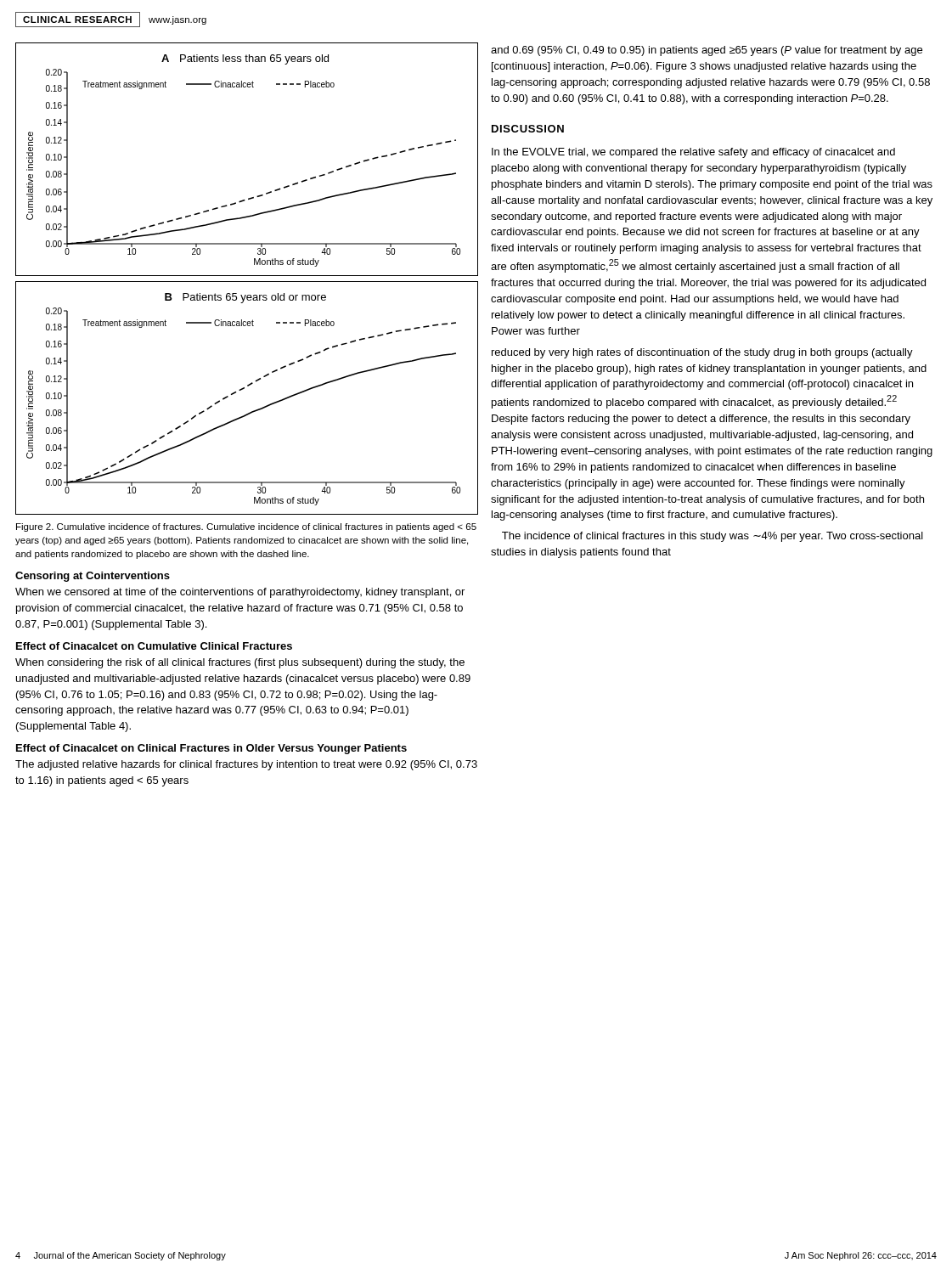Click on the passage starting "Censoring at Cointerventions"
The height and width of the screenshot is (1274, 952).
pos(93,576)
